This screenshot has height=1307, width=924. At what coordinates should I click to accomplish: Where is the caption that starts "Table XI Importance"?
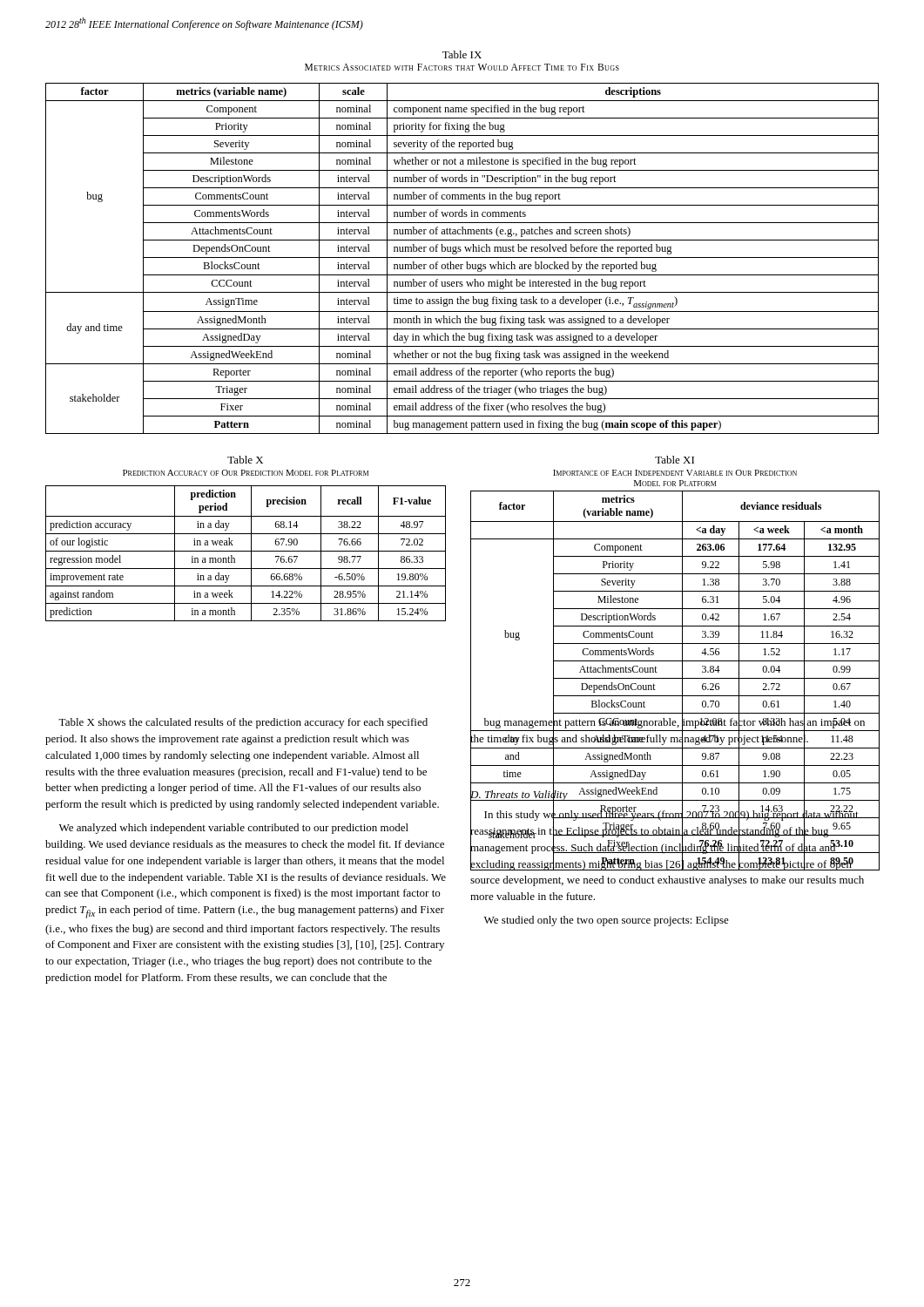pyautogui.click(x=675, y=471)
